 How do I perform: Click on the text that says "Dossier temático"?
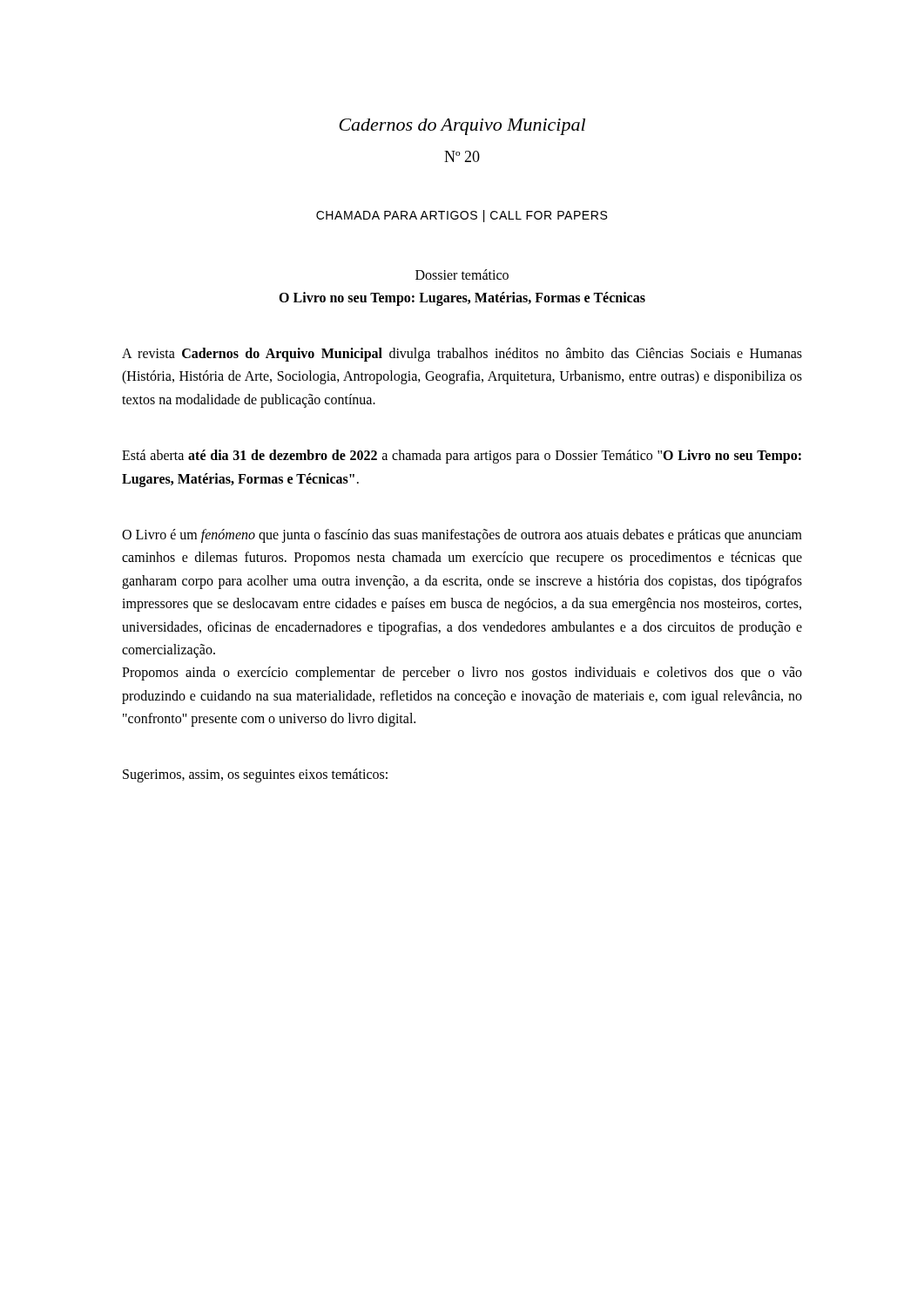(462, 275)
